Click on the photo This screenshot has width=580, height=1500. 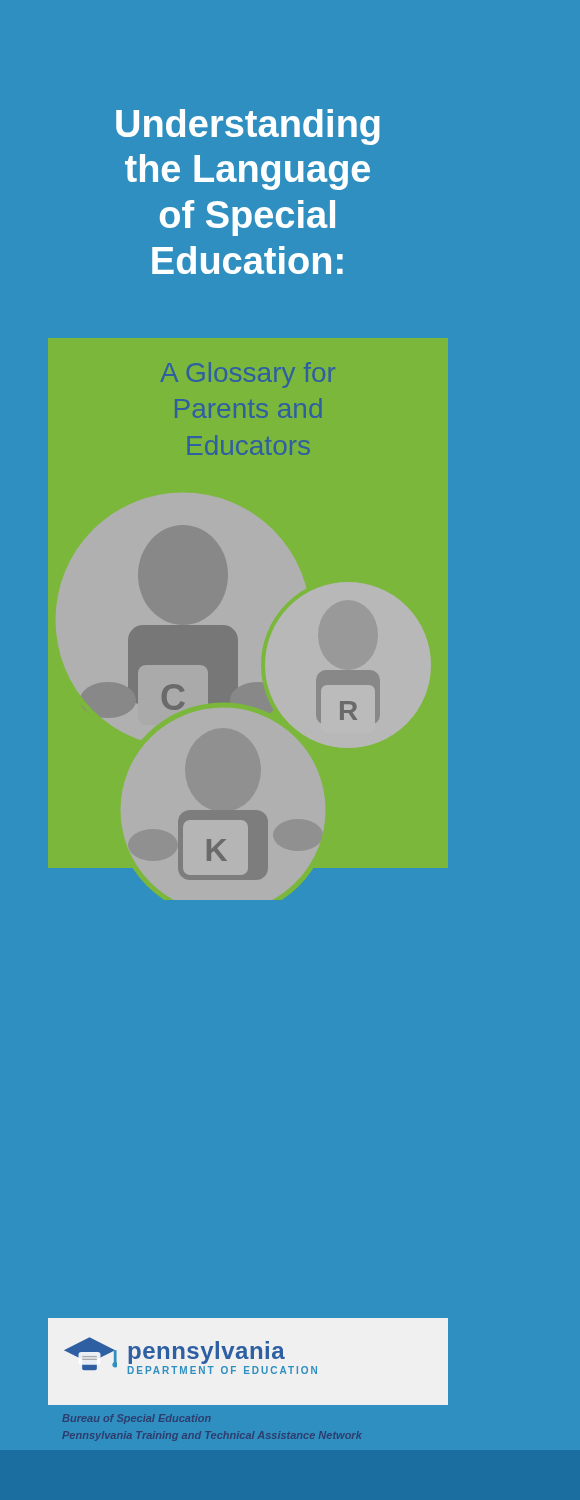(x=248, y=680)
